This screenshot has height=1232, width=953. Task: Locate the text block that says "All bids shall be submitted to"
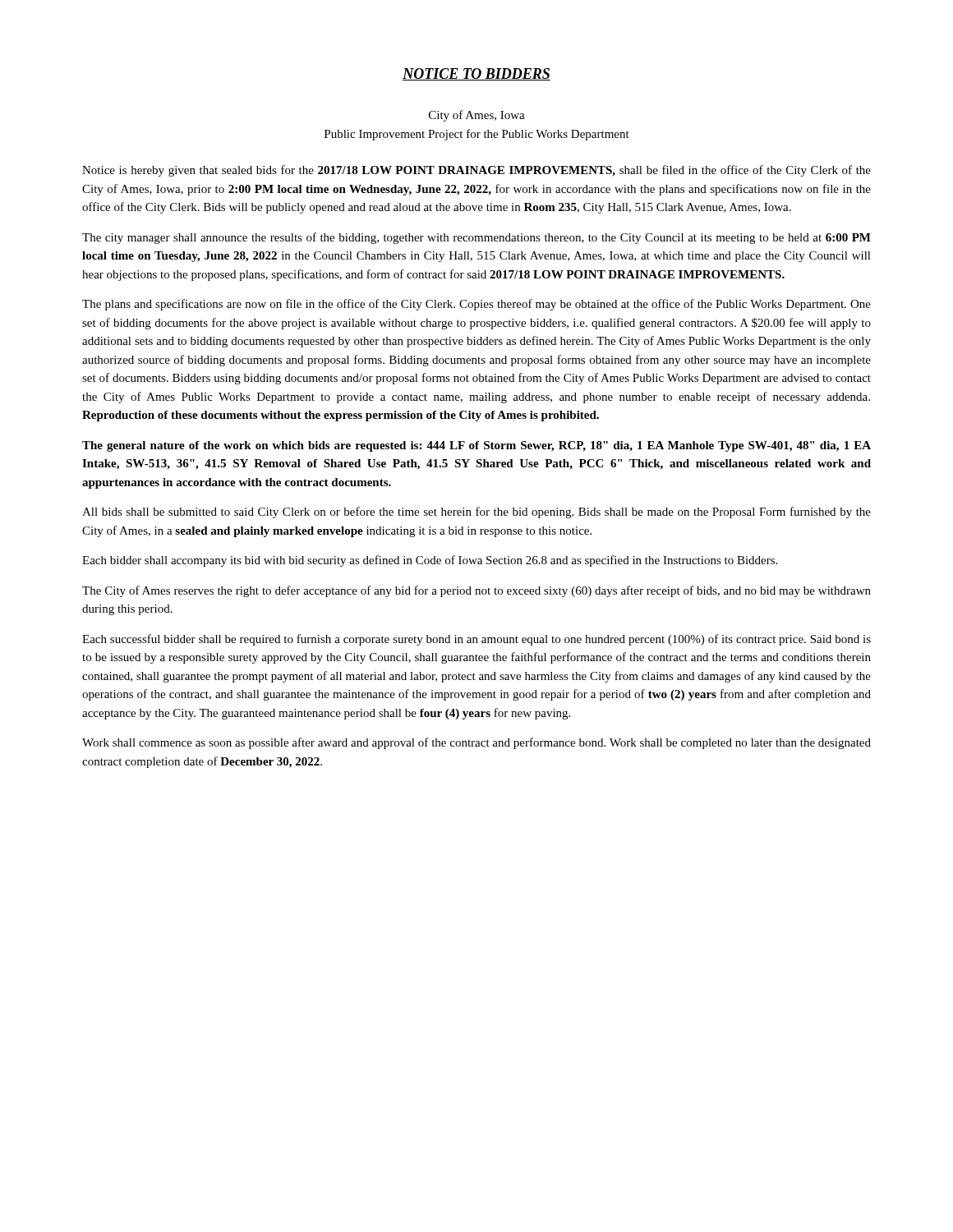(476, 521)
